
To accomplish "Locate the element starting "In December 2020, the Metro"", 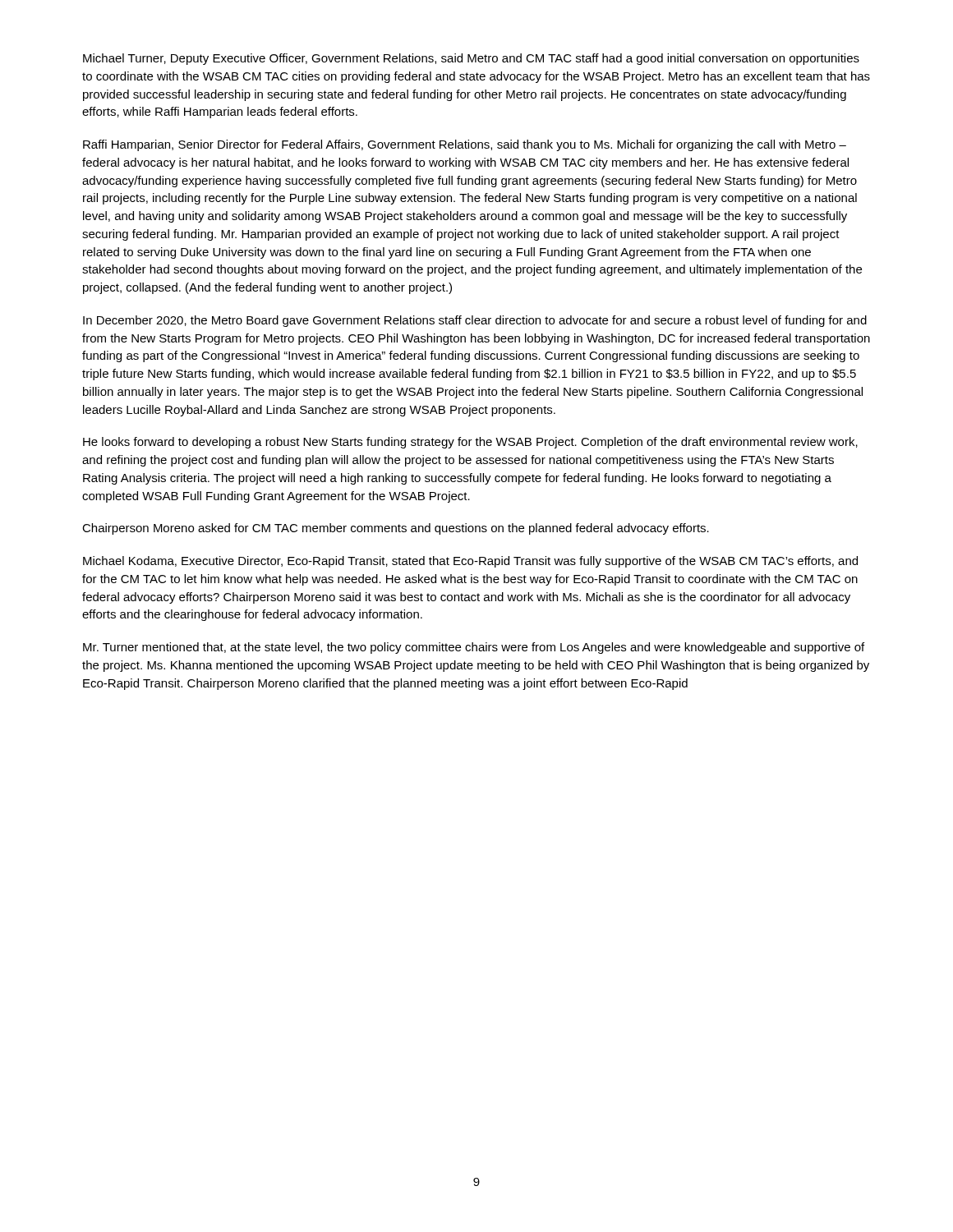I will pyautogui.click(x=476, y=364).
